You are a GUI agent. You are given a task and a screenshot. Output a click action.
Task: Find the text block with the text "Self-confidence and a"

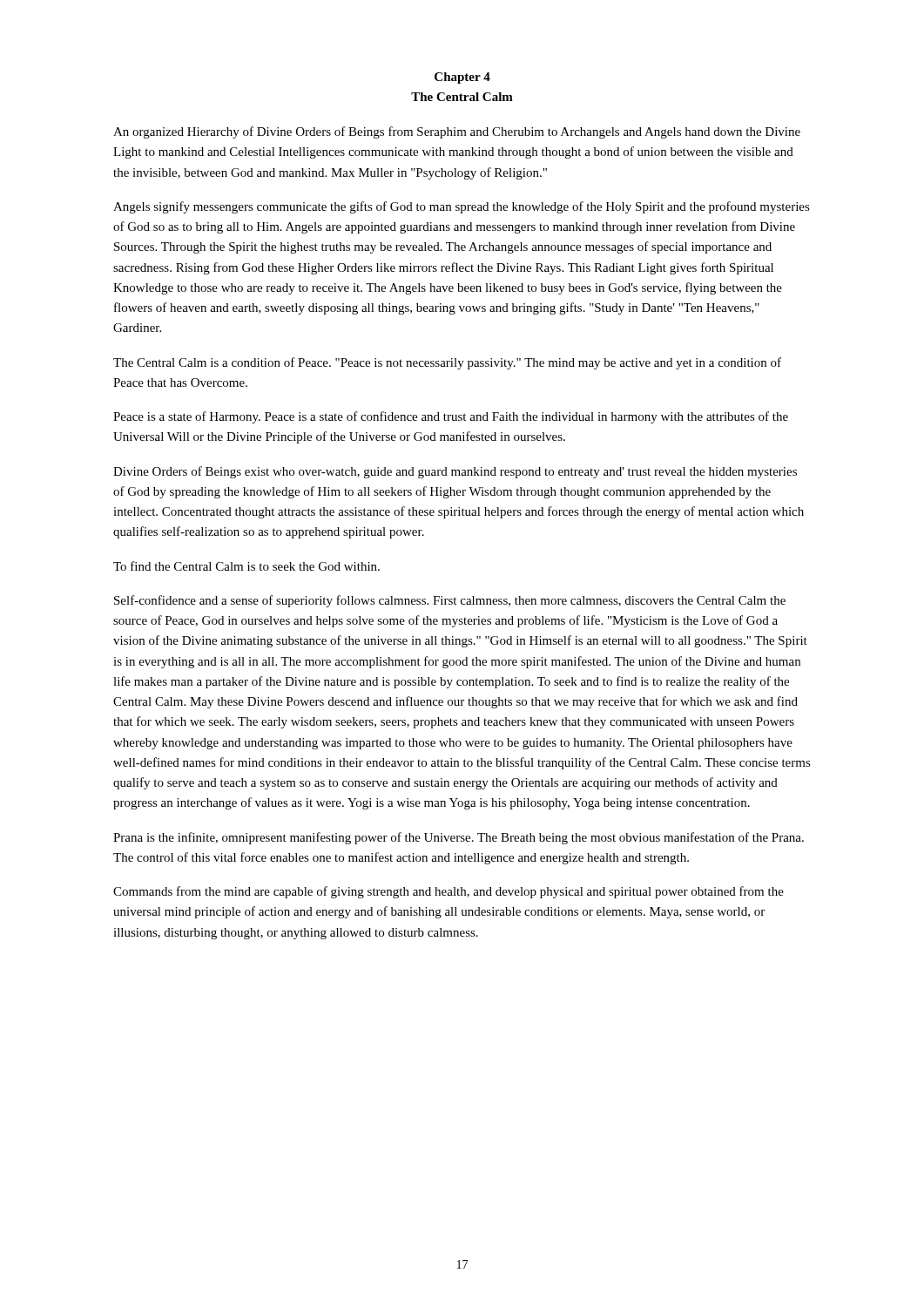(x=462, y=701)
